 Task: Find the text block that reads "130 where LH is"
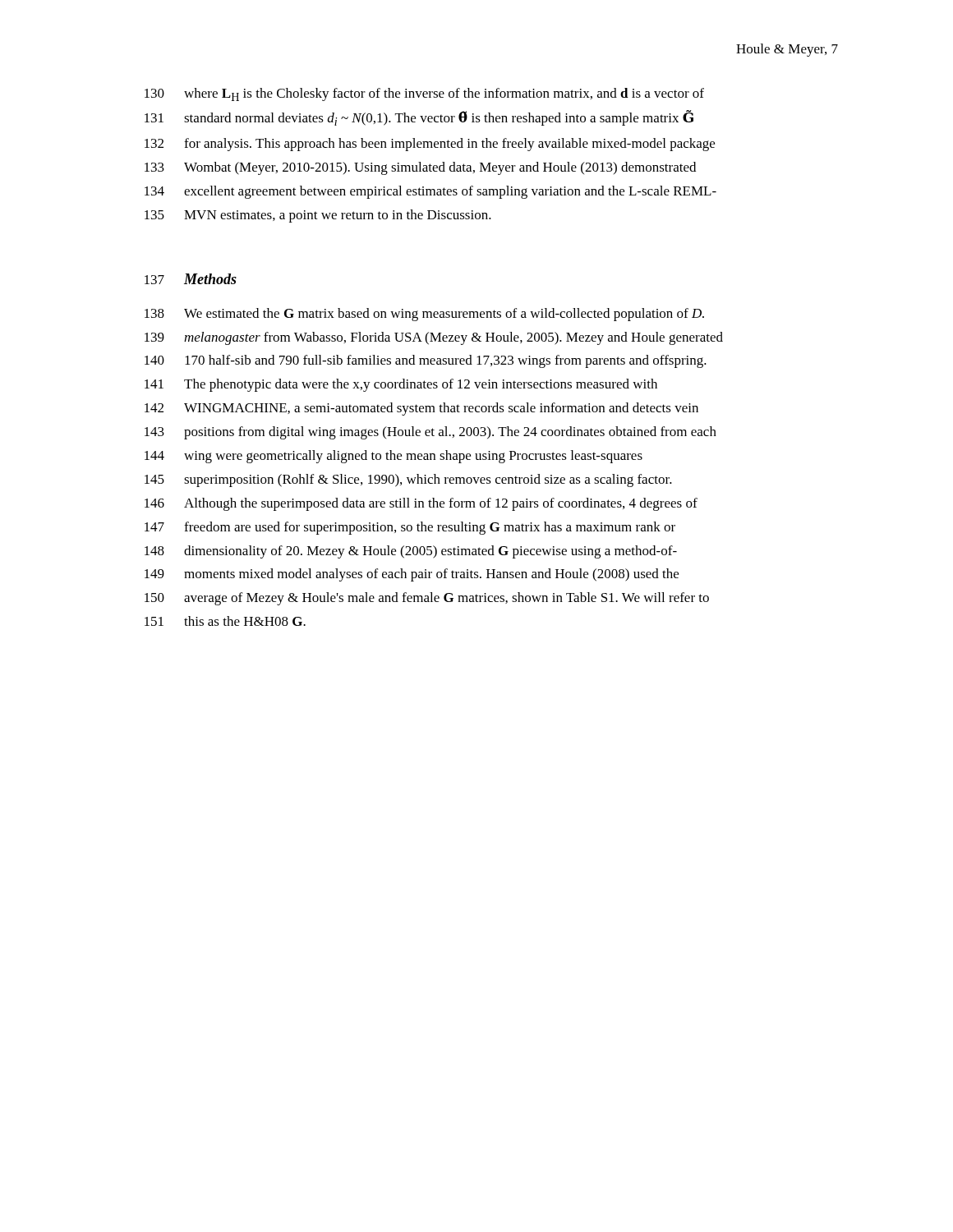(476, 95)
